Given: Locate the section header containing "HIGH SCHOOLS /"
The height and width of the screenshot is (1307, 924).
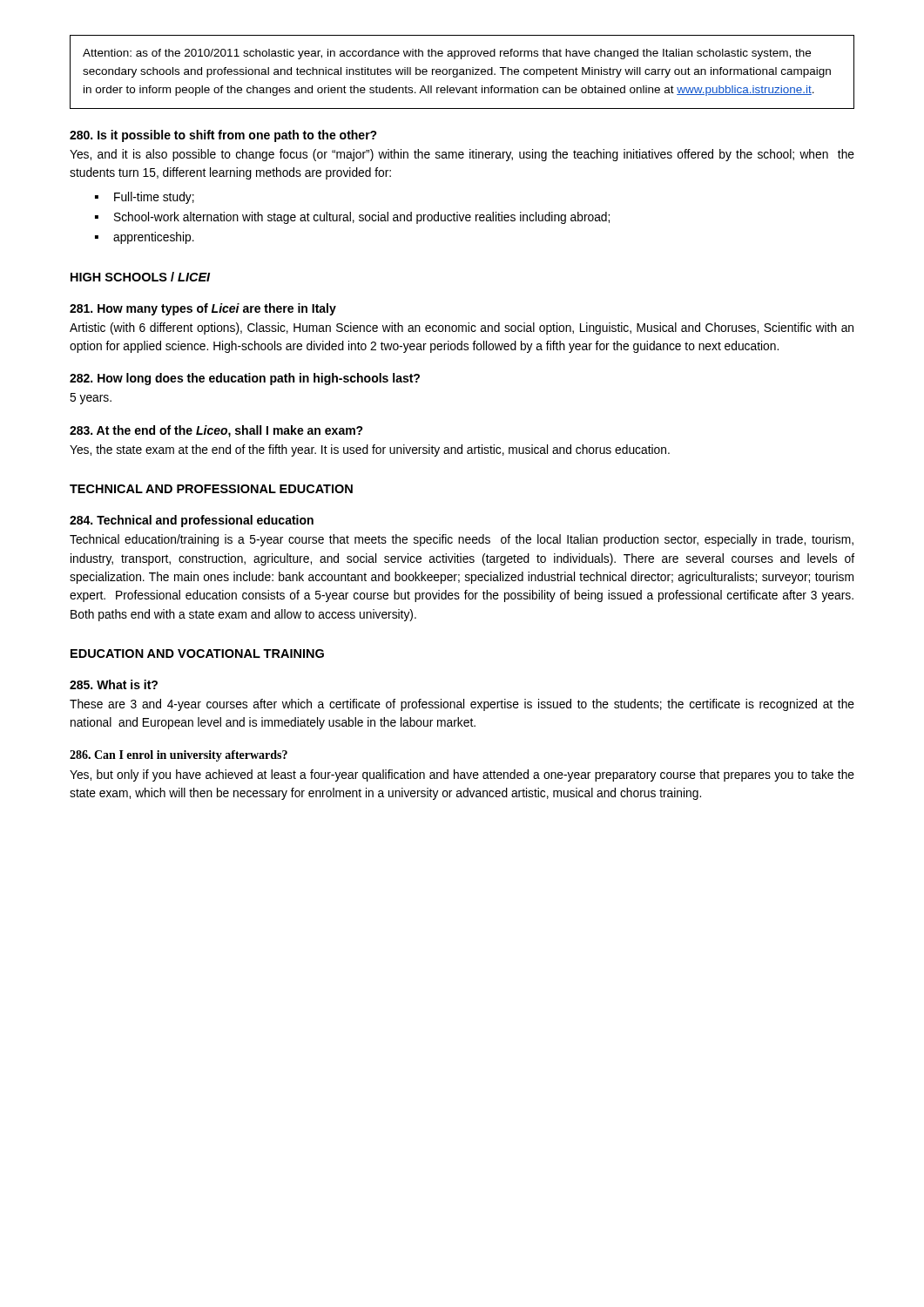Looking at the screenshot, I should click(140, 277).
